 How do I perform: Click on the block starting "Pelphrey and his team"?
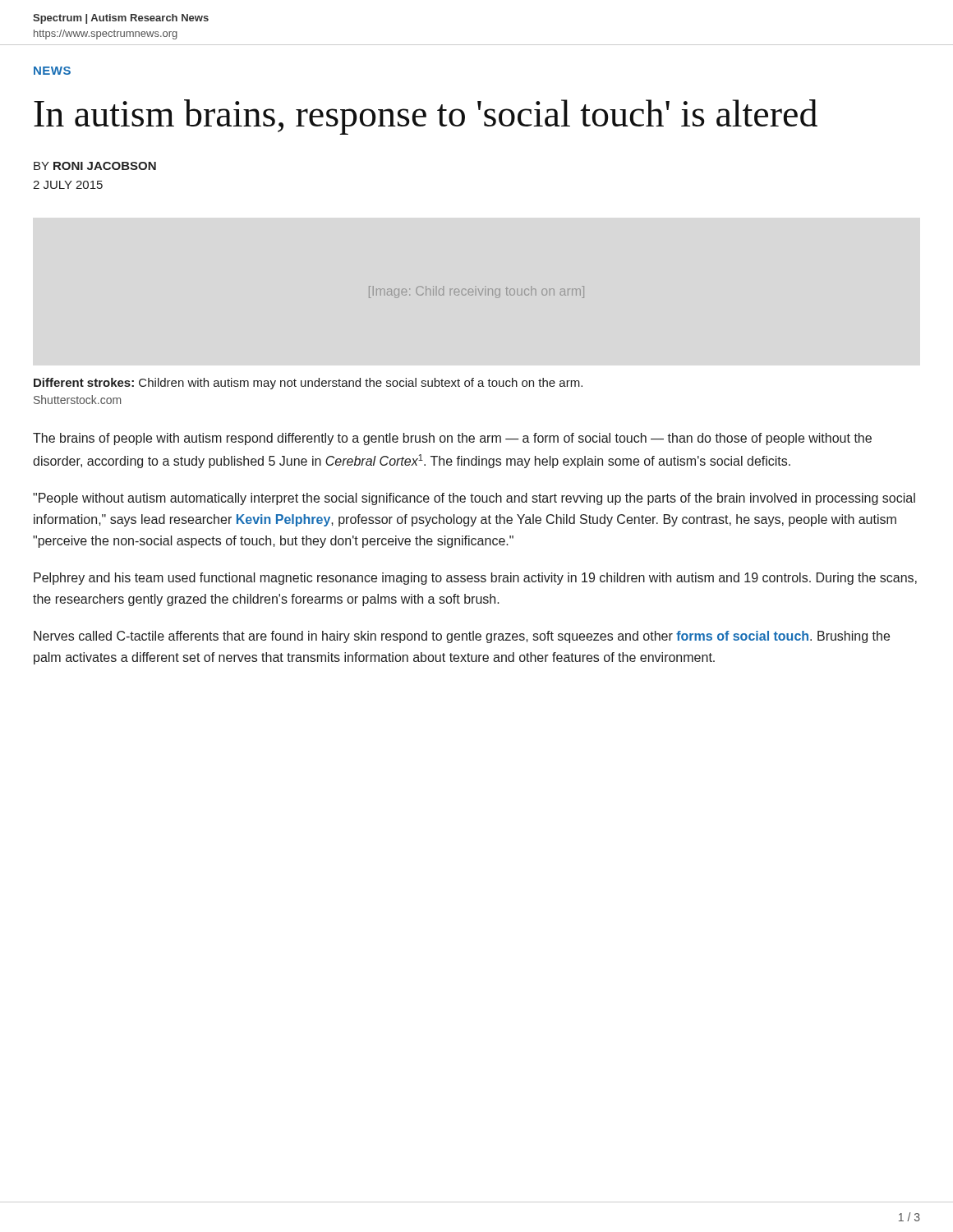coord(475,588)
